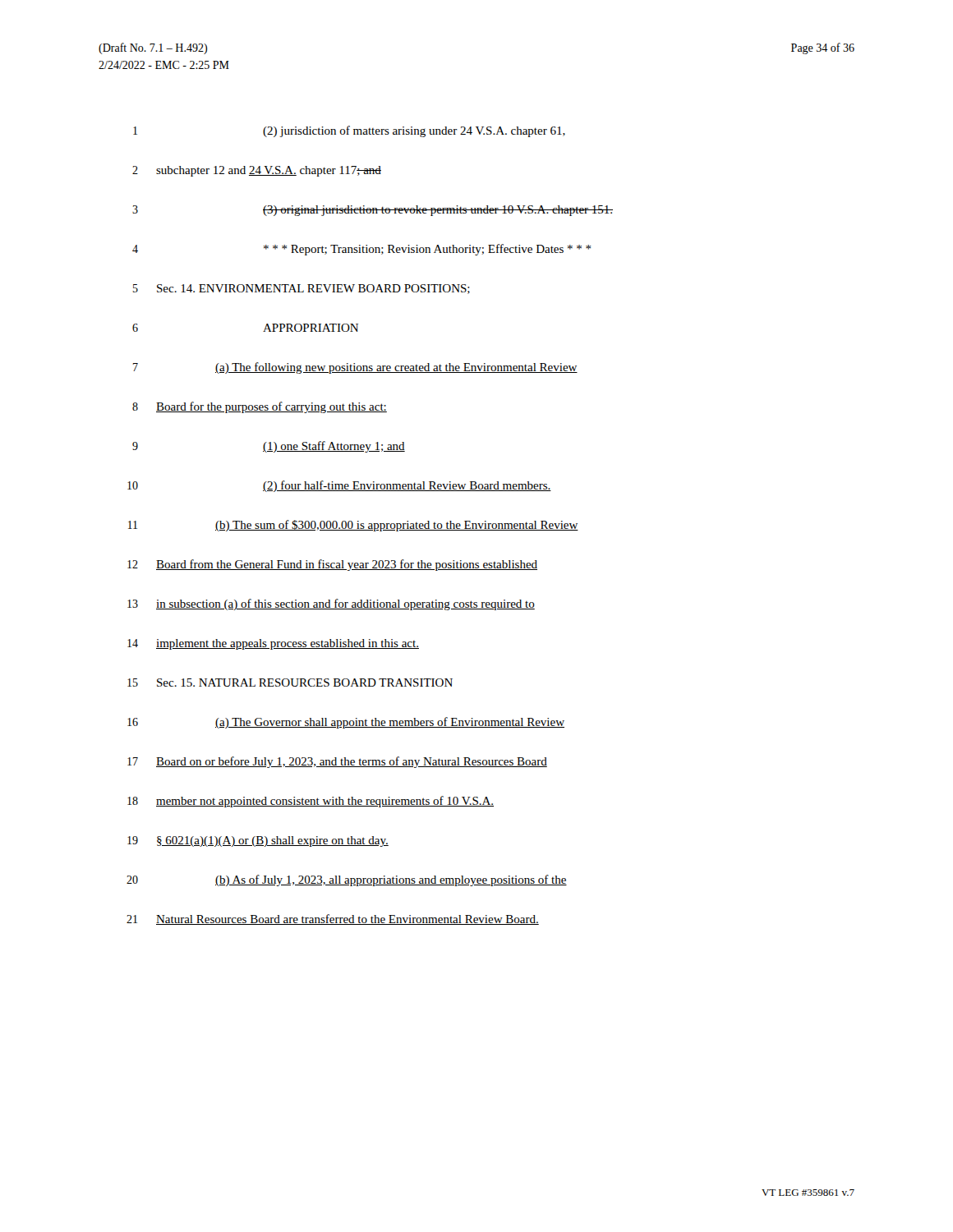The width and height of the screenshot is (953, 1232).
Task: Where is the passage that starts "3 (3) original jurisdiction to revoke permits under"?
Action: 476,210
